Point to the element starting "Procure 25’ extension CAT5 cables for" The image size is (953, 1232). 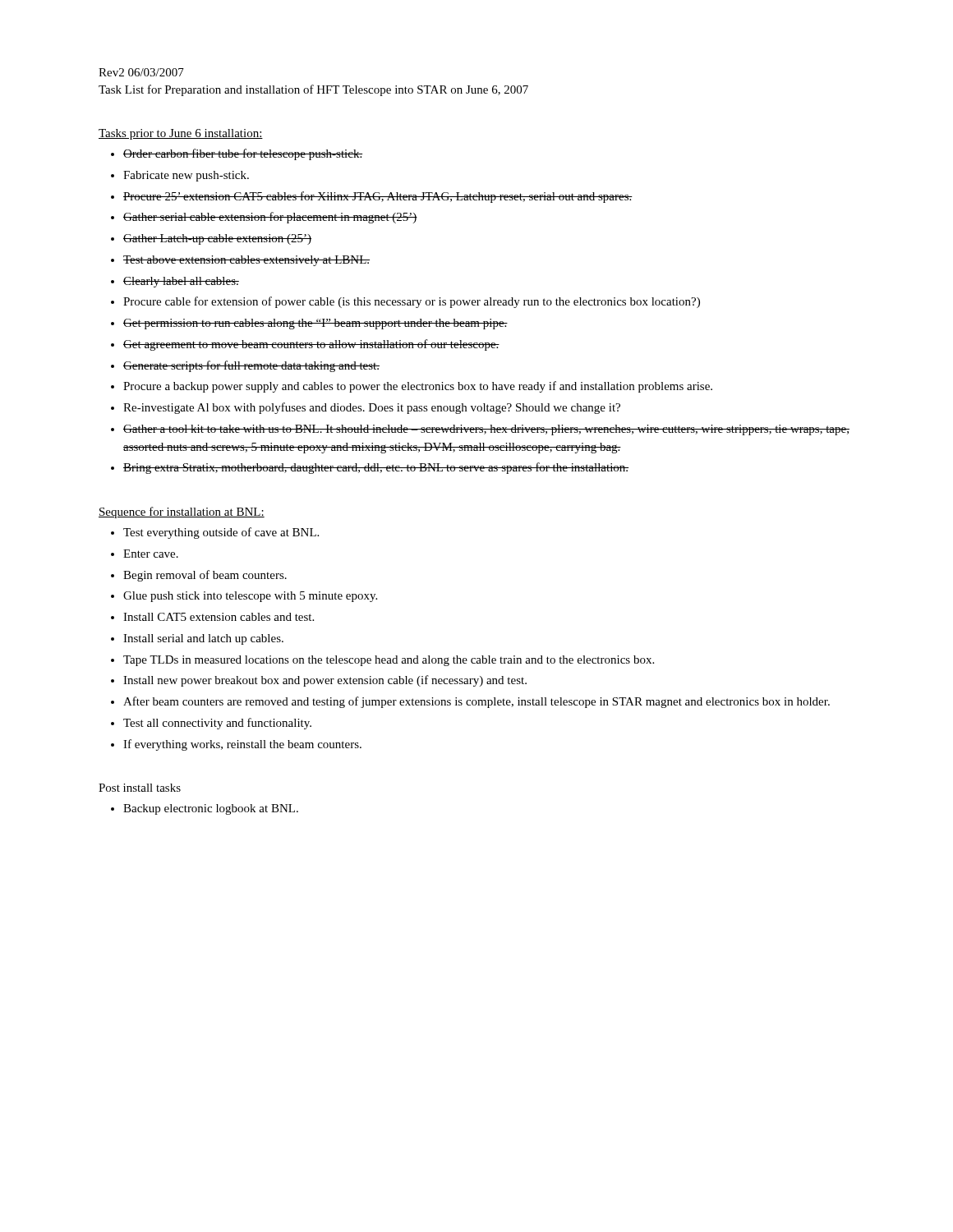(378, 196)
